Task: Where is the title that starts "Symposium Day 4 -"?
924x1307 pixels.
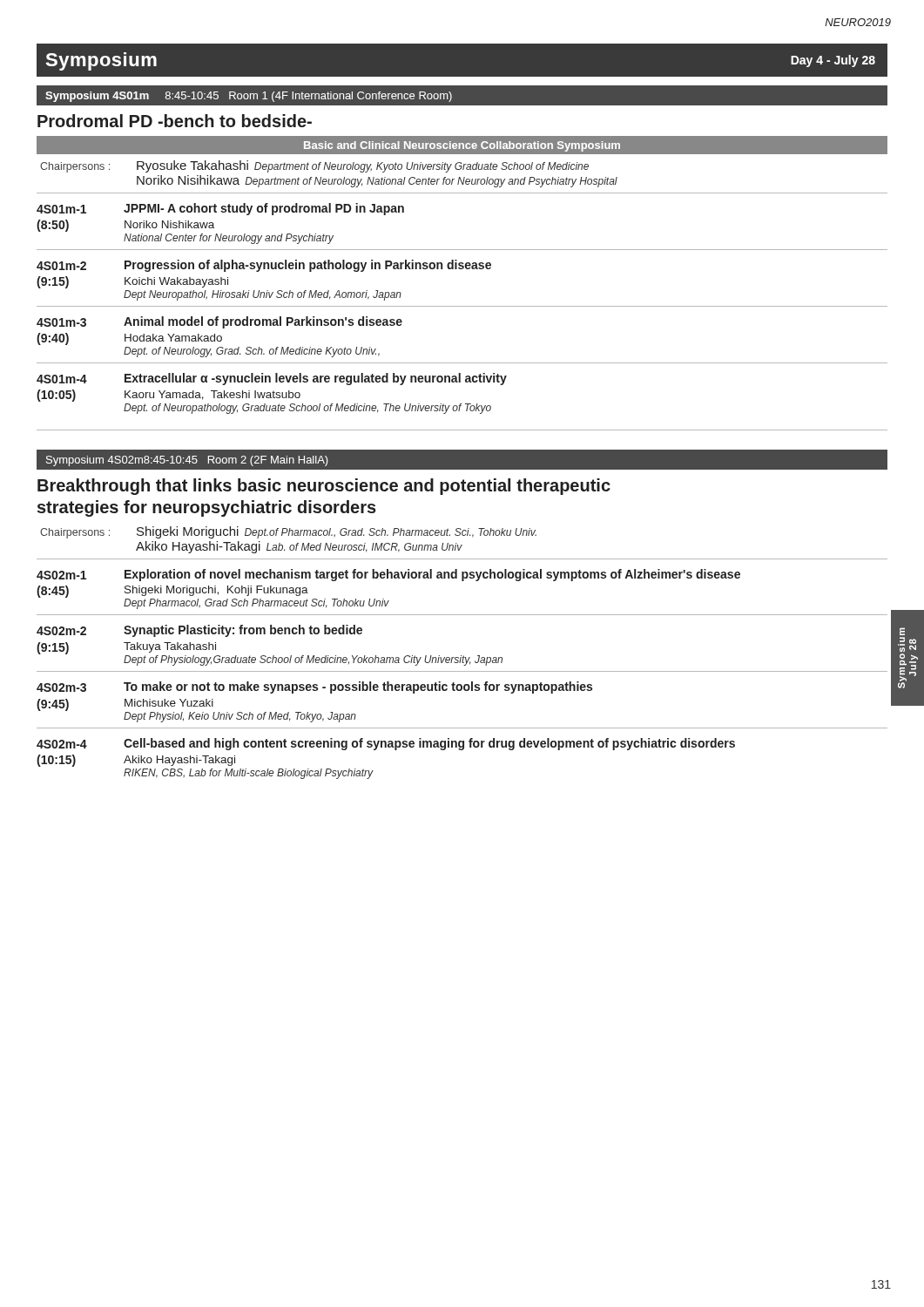Action: point(108,61)
